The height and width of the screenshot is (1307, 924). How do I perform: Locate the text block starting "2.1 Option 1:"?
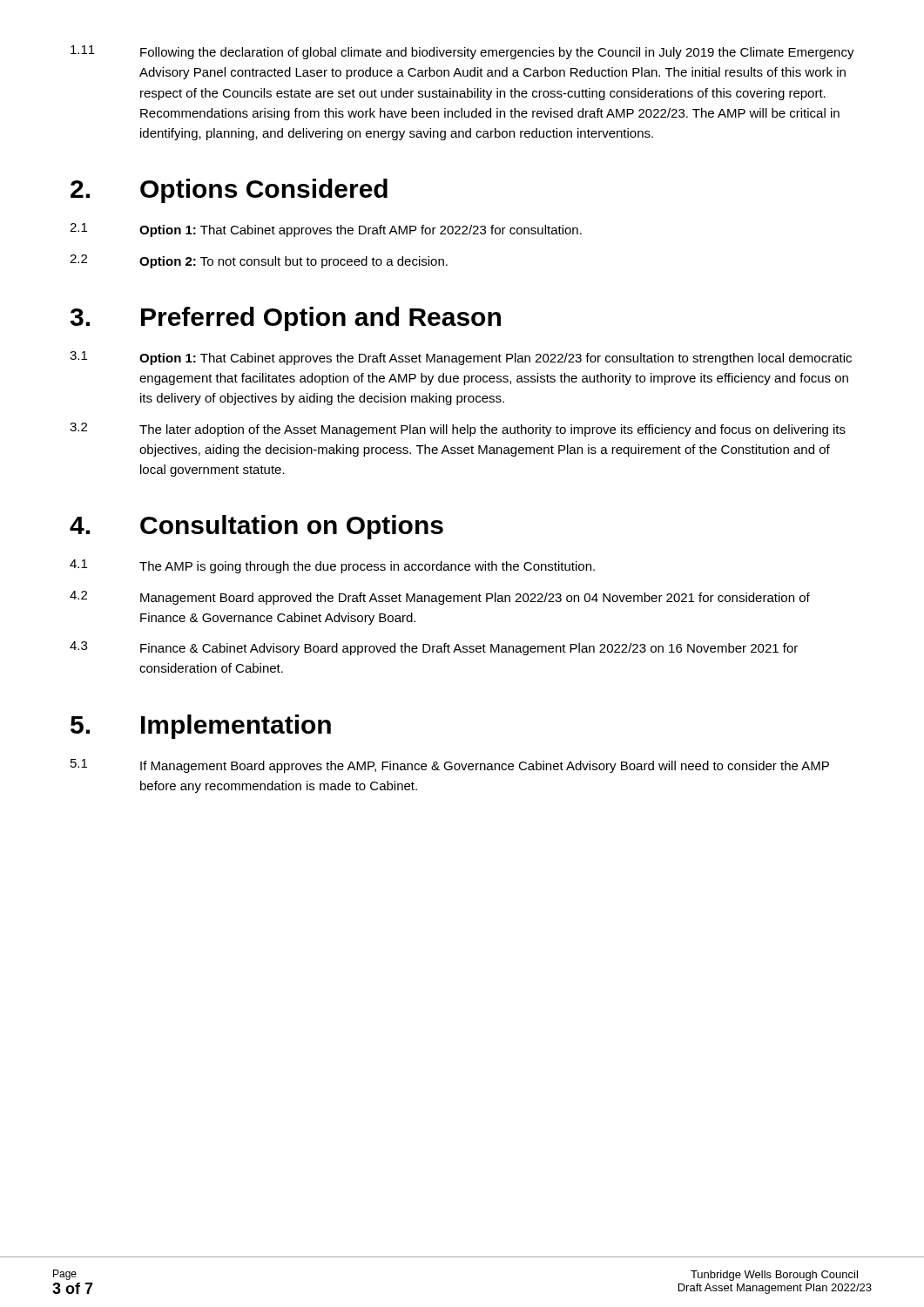click(462, 230)
